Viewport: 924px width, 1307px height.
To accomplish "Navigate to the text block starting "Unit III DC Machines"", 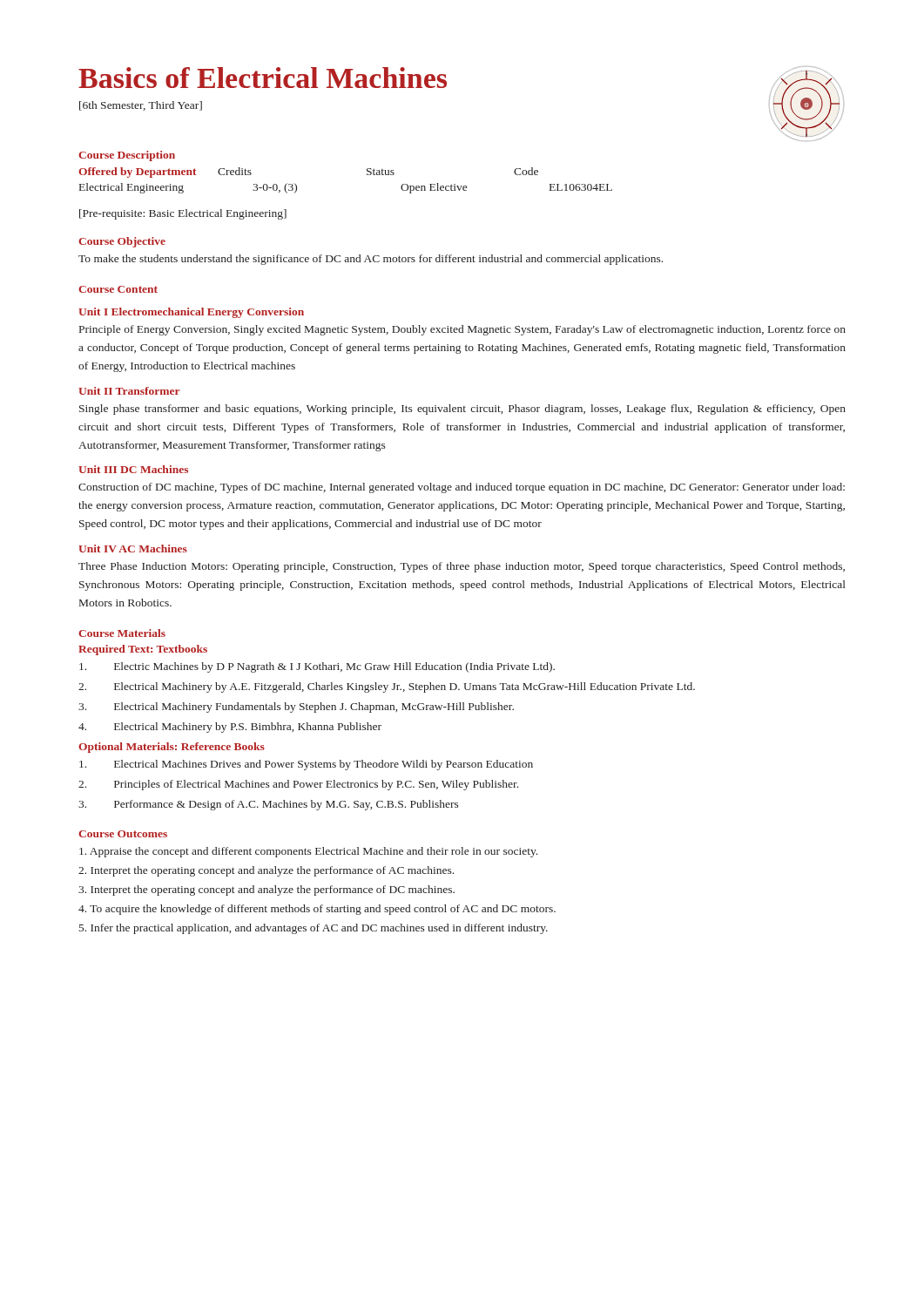I will click(133, 470).
